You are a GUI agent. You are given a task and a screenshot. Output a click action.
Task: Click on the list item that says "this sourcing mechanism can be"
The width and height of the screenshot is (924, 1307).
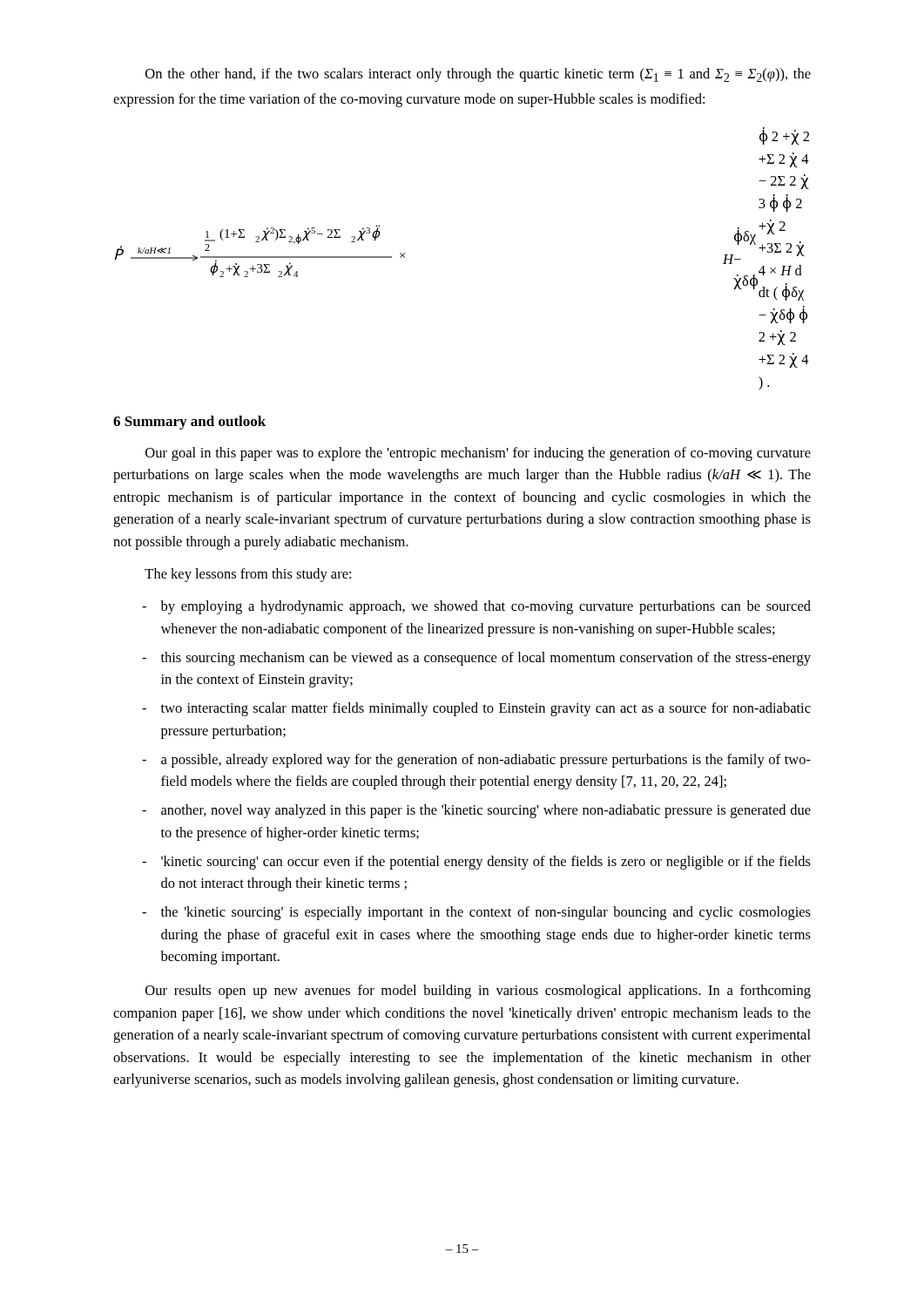point(476,668)
